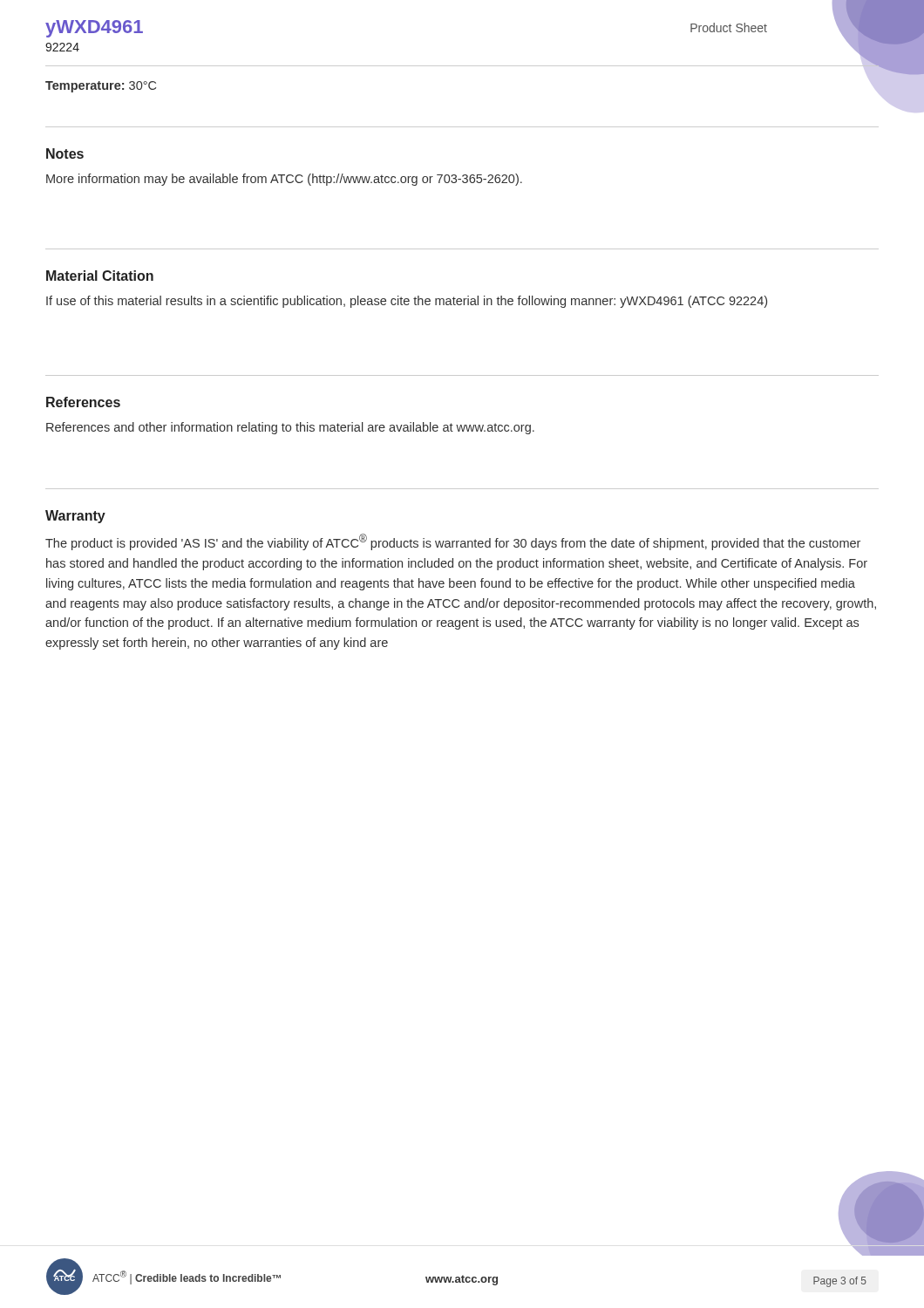Select the text block starting "Temperature: 30°C"
This screenshot has height=1308, width=924.
[101, 85]
